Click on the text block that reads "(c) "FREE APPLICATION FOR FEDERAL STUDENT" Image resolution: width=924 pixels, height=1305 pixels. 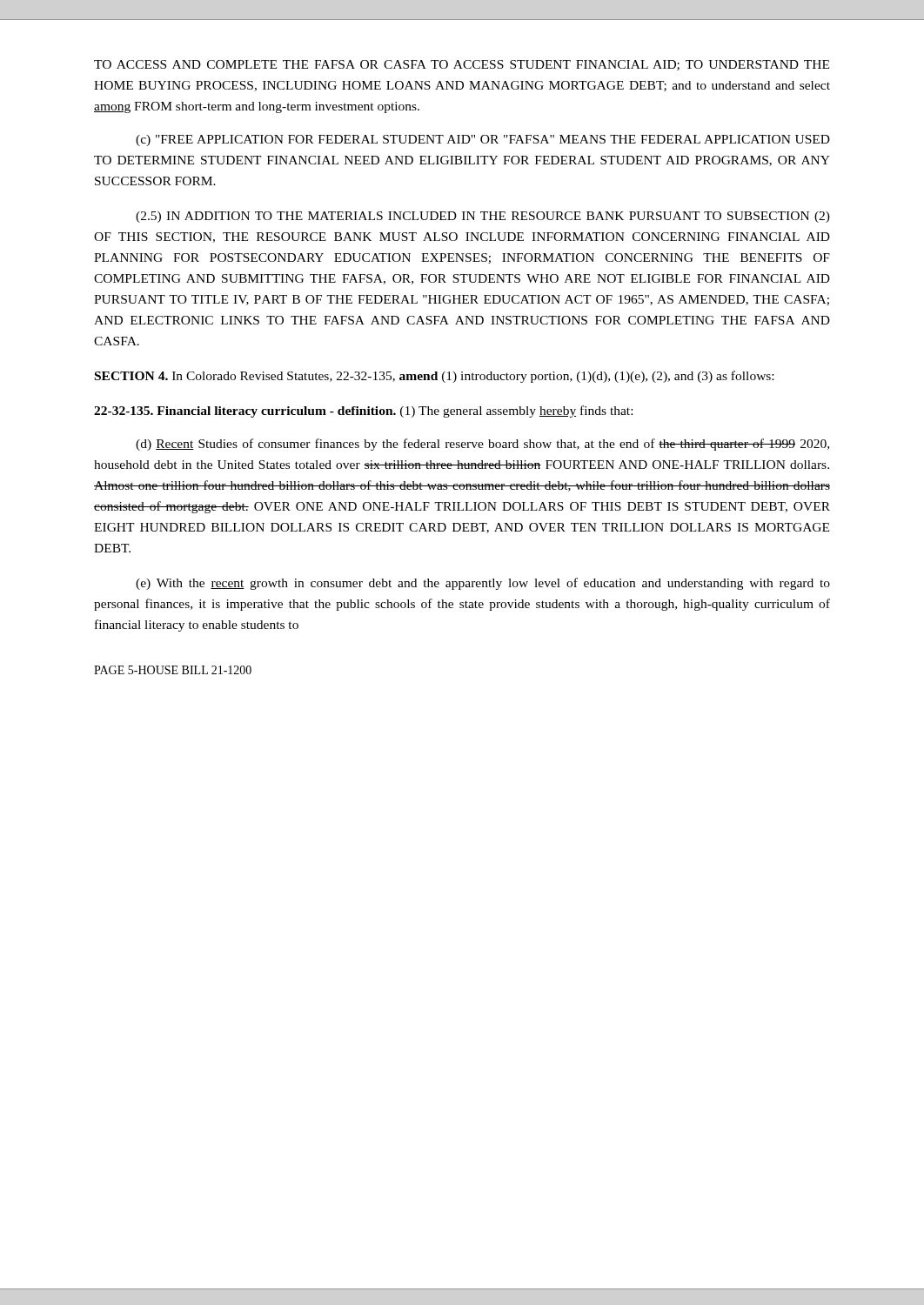(x=462, y=160)
